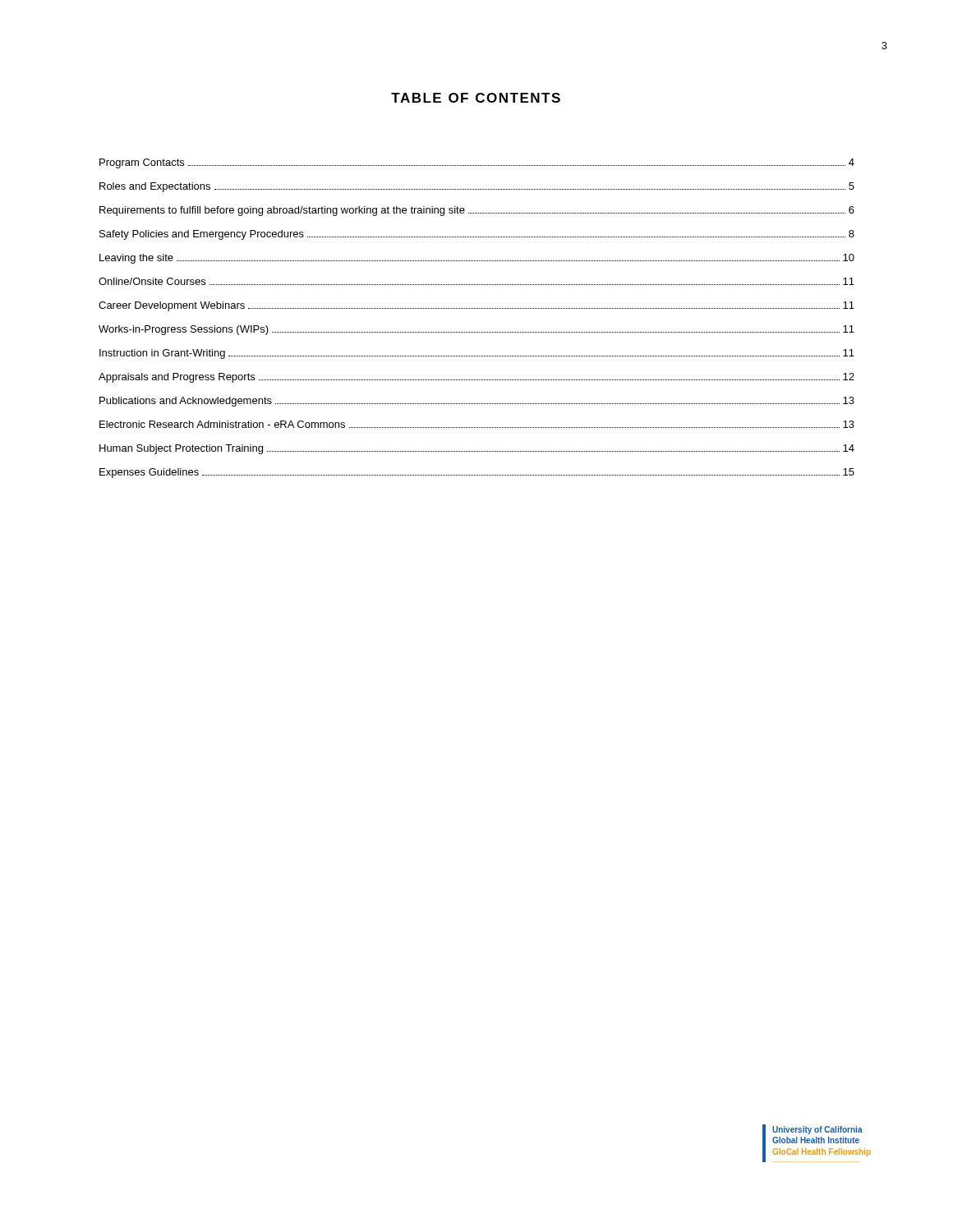Click on the element starting "Appraisals and Progress Reports"
The height and width of the screenshot is (1232, 953).
476,377
